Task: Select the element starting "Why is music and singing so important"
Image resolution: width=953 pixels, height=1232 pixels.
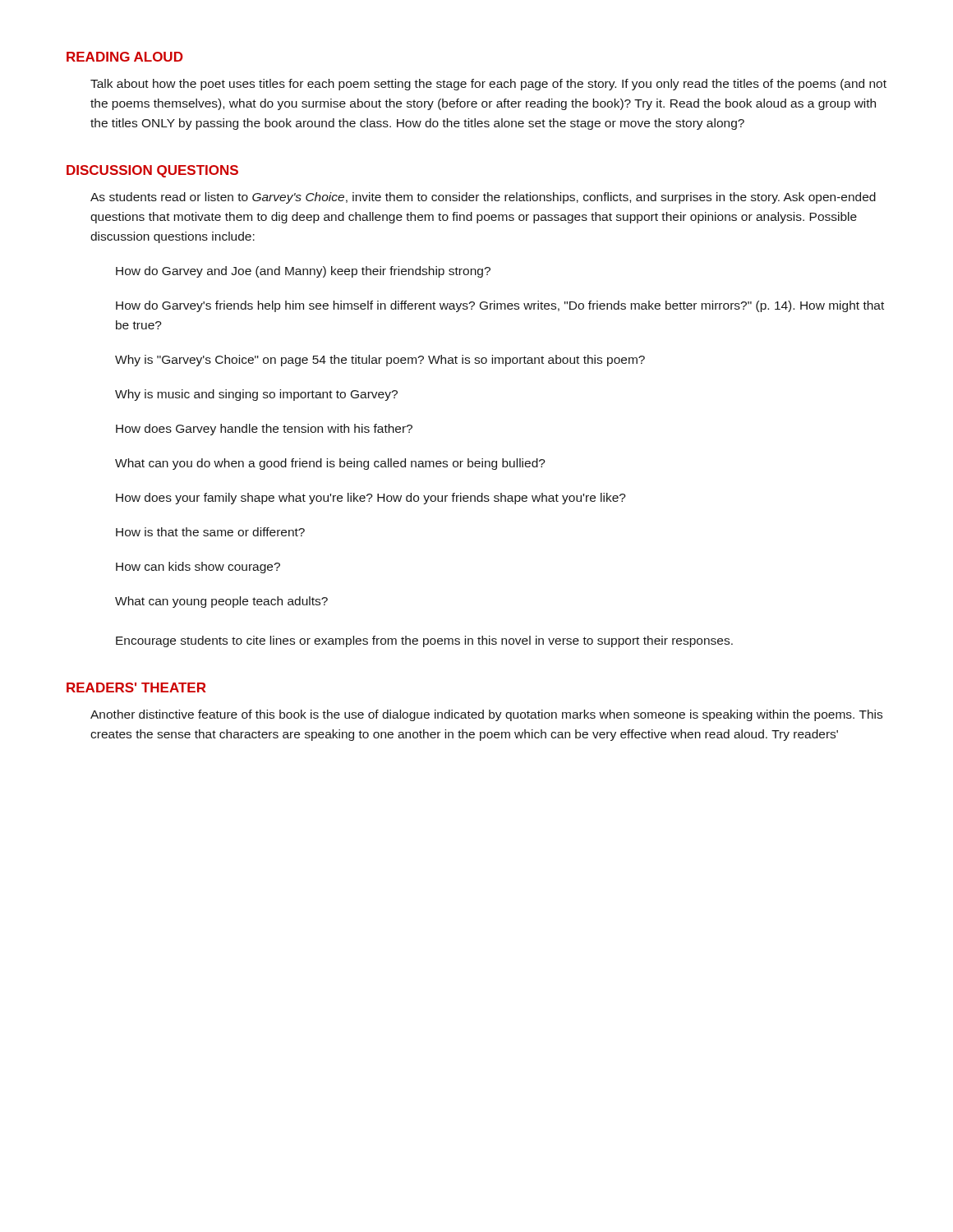Action: tap(257, 394)
